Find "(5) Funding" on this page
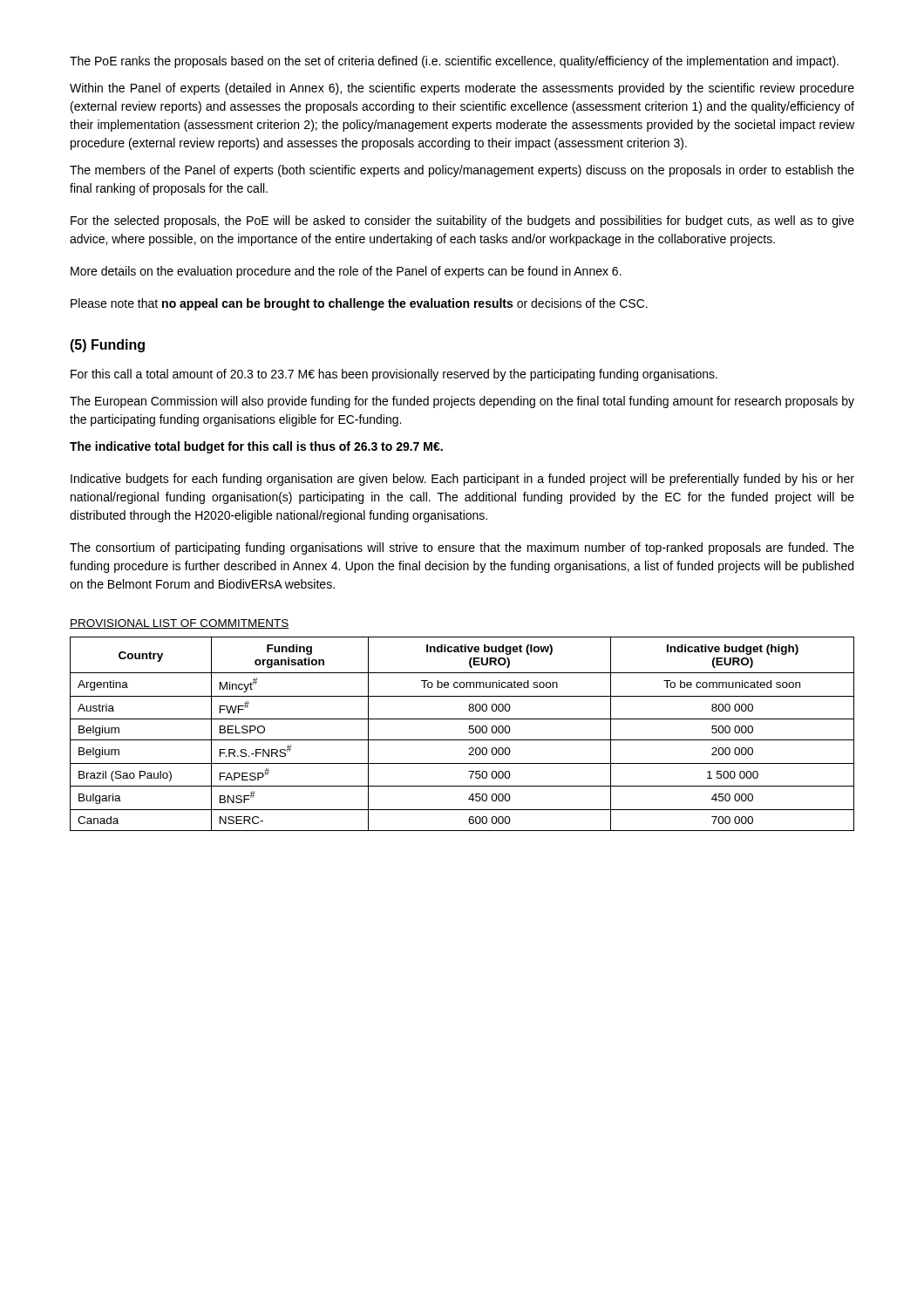Image resolution: width=924 pixels, height=1308 pixels. tap(108, 345)
